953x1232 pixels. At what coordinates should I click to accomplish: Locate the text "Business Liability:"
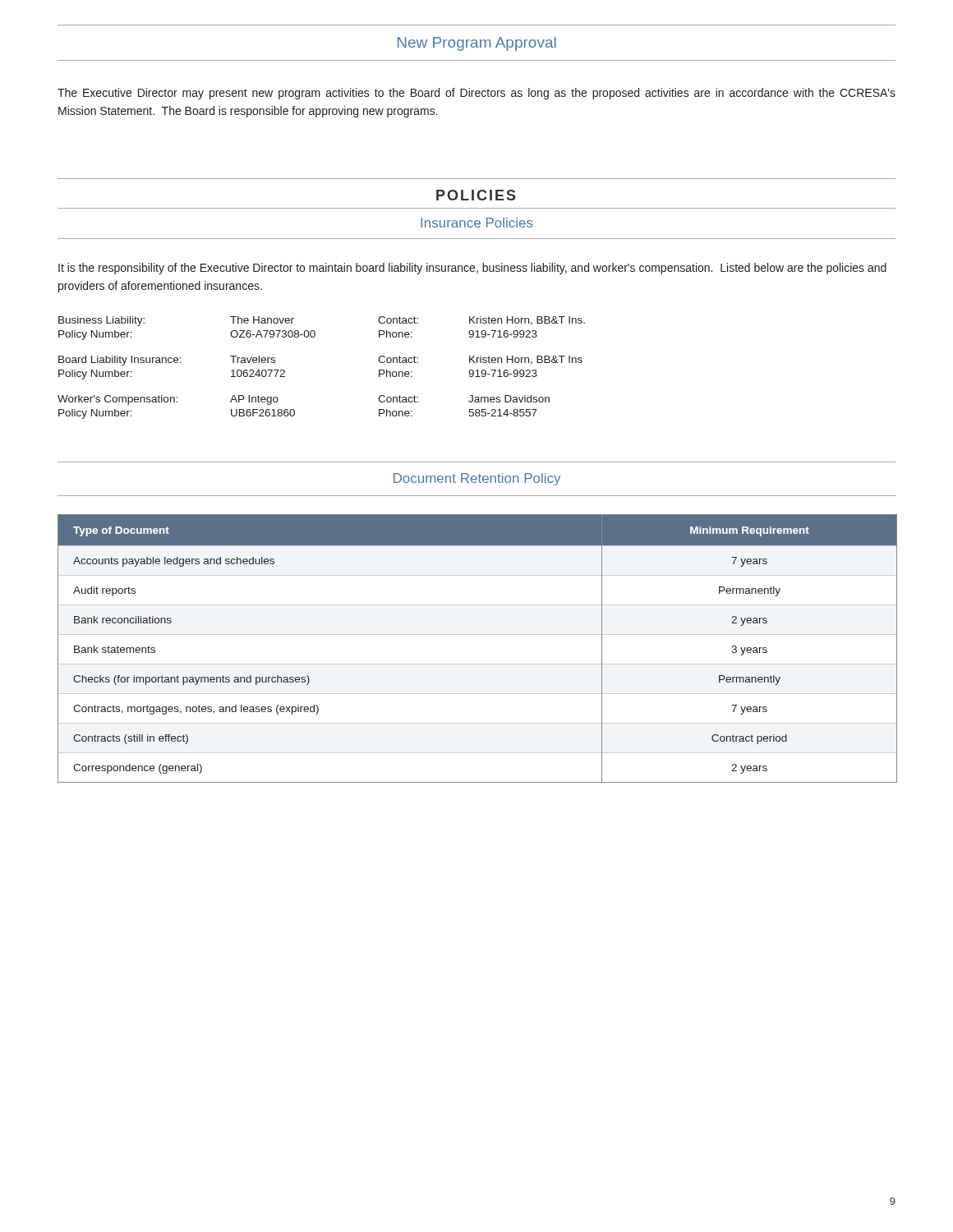pyautogui.click(x=102, y=320)
